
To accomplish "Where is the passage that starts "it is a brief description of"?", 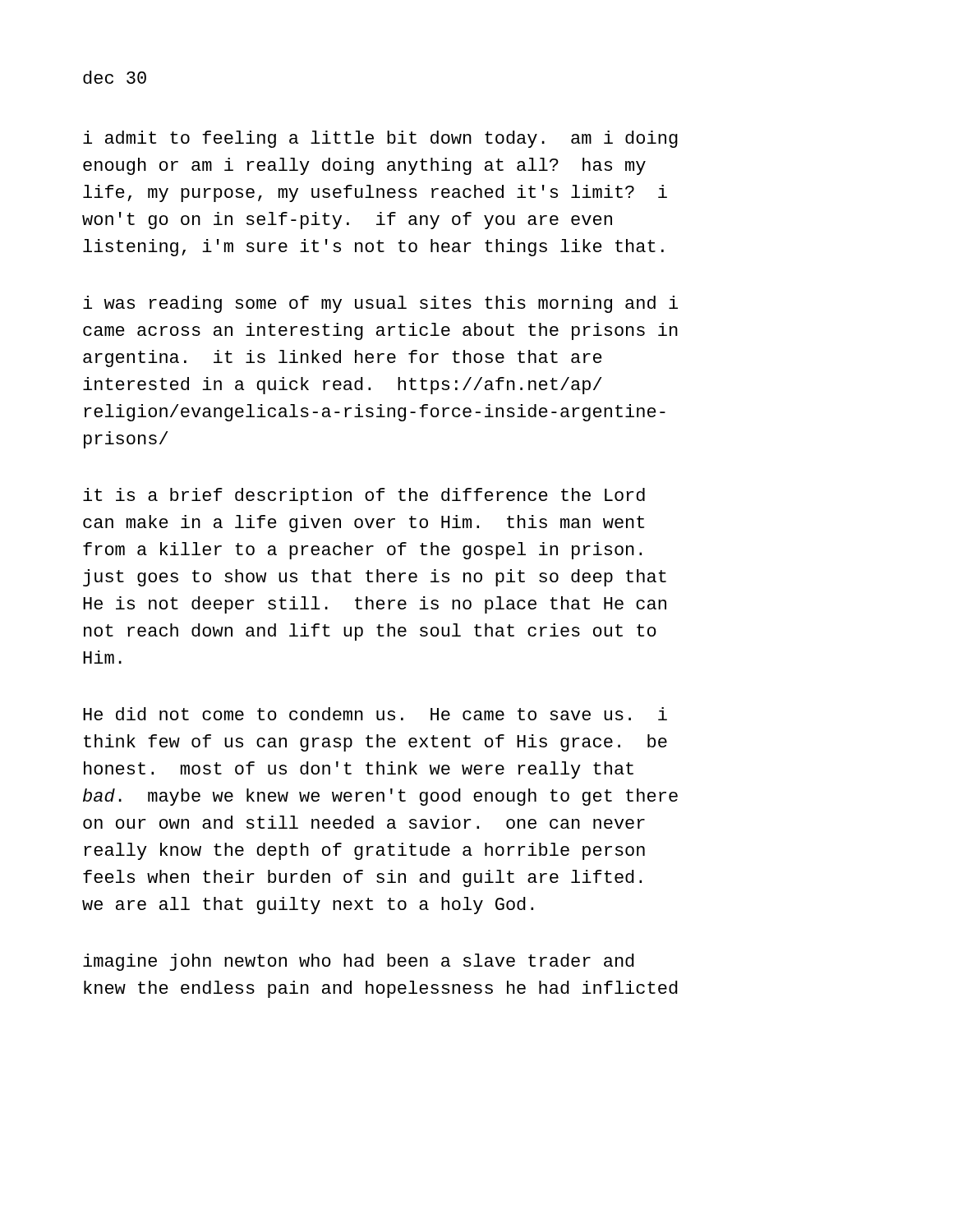I will coord(375,578).
